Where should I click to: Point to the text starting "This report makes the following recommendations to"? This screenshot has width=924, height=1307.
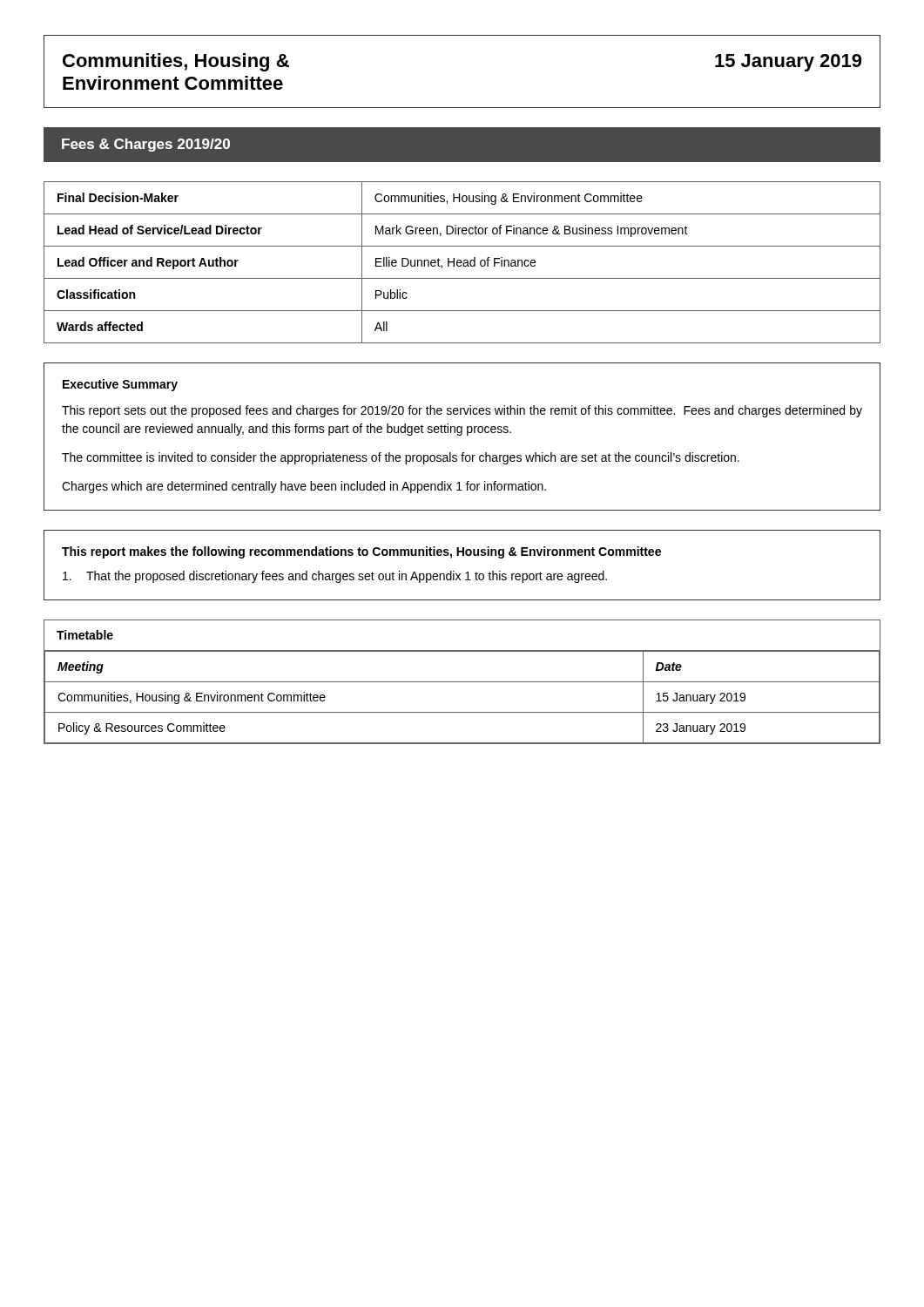462,565
